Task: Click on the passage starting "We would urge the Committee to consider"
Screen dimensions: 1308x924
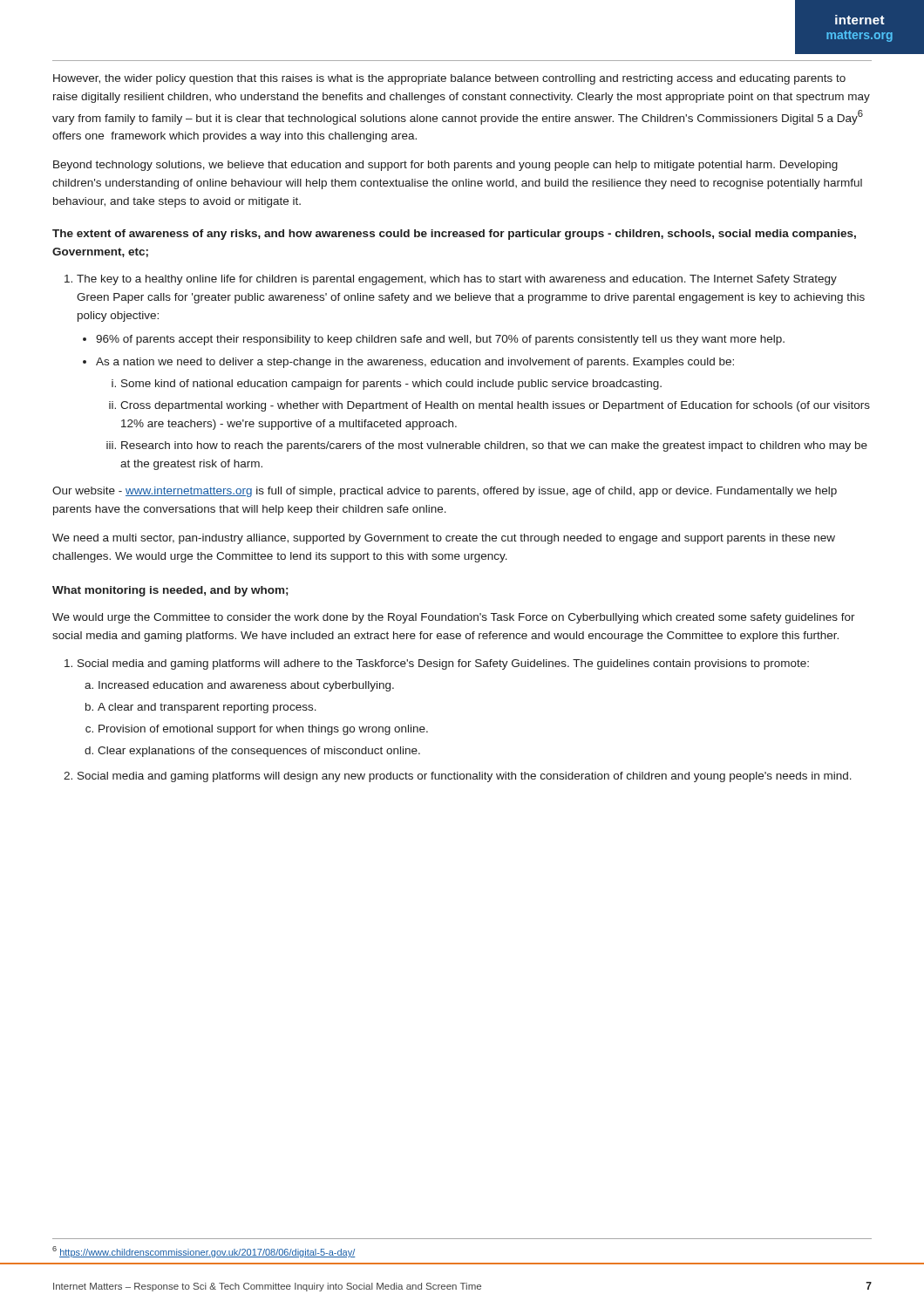Action: click(454, 626)
